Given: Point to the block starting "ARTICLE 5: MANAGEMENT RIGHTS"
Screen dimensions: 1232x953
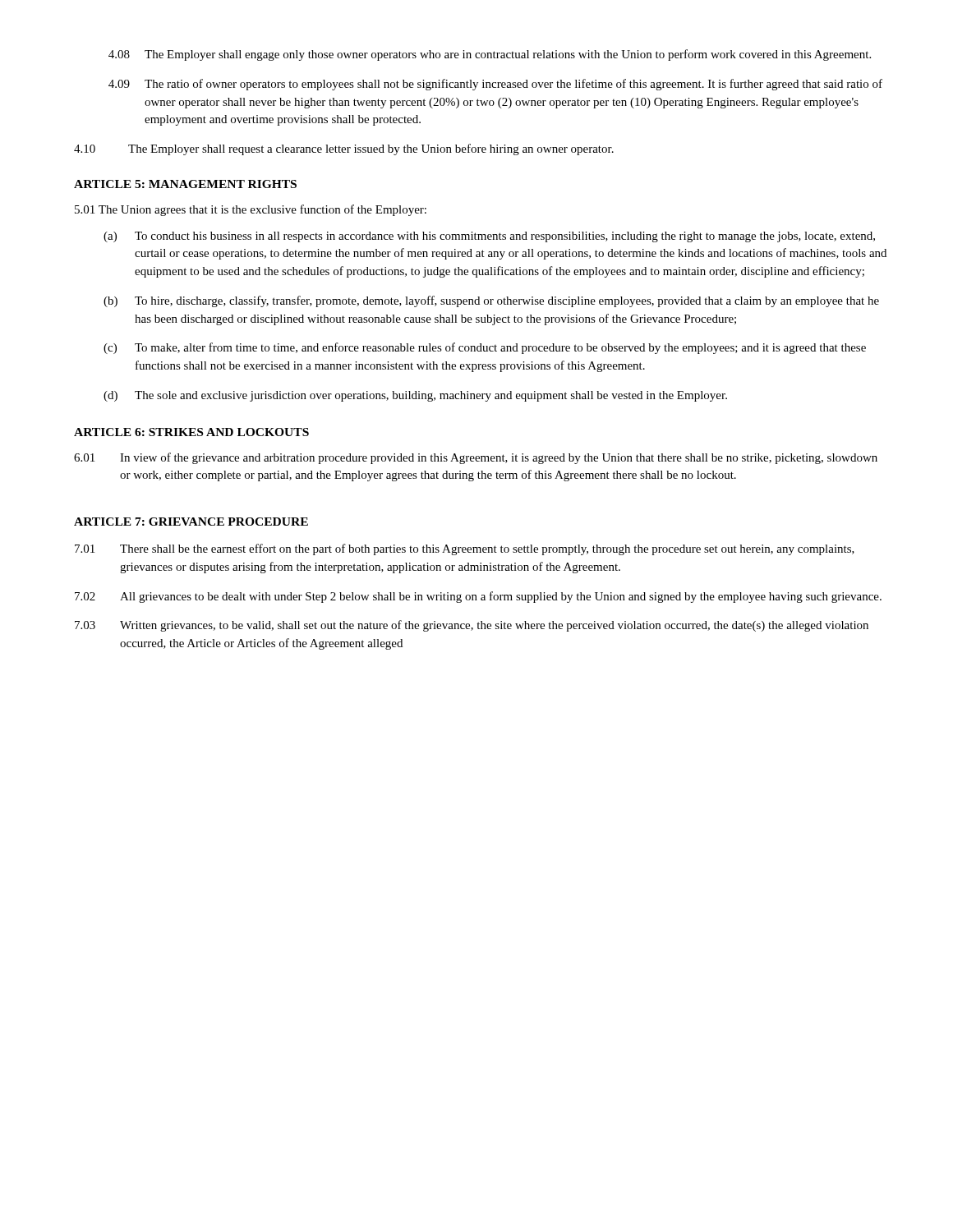Looking at the screenshot, I should pos(186,183).
